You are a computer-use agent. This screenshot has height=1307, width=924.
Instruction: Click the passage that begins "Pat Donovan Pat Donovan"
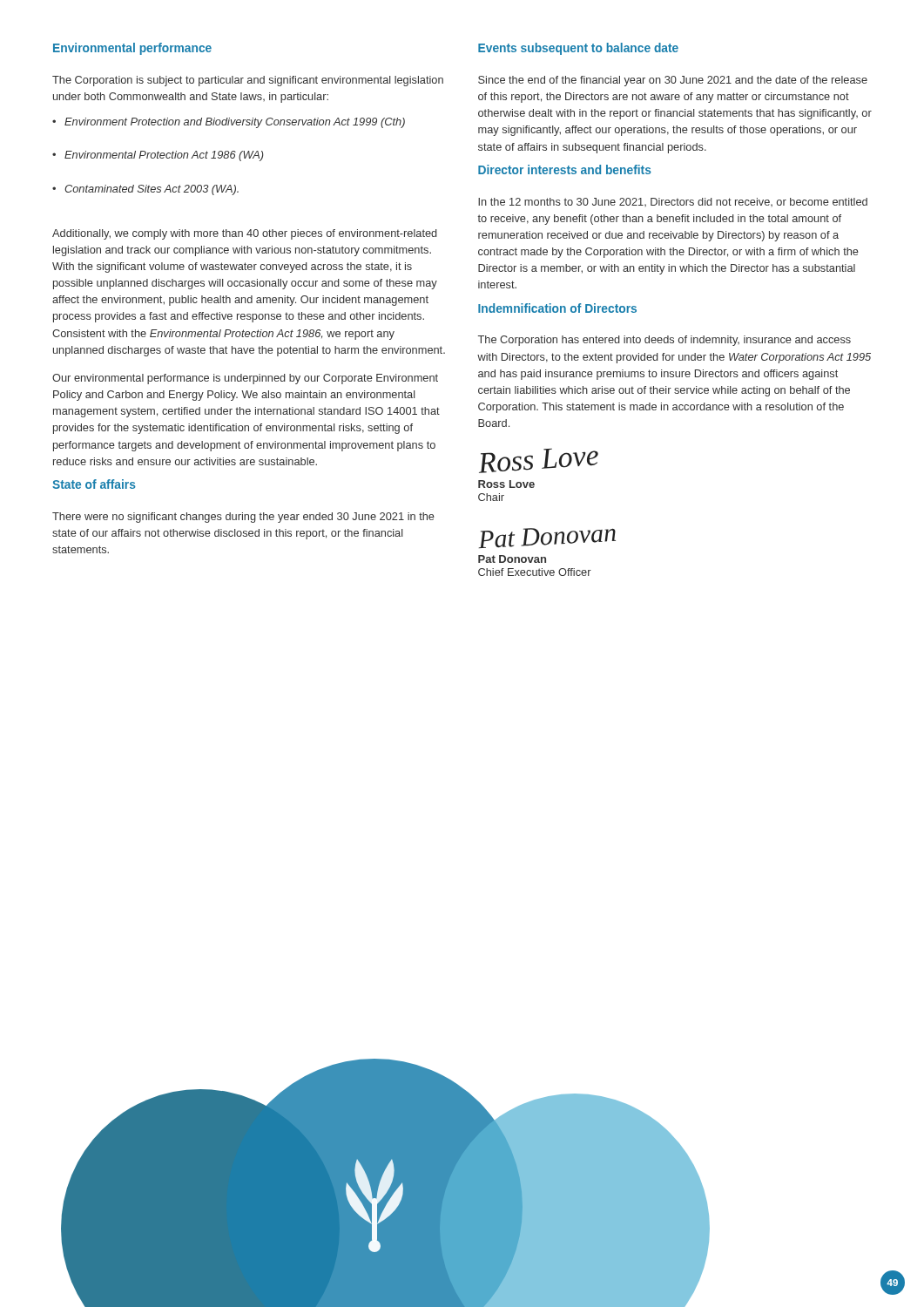coord(547,538)
